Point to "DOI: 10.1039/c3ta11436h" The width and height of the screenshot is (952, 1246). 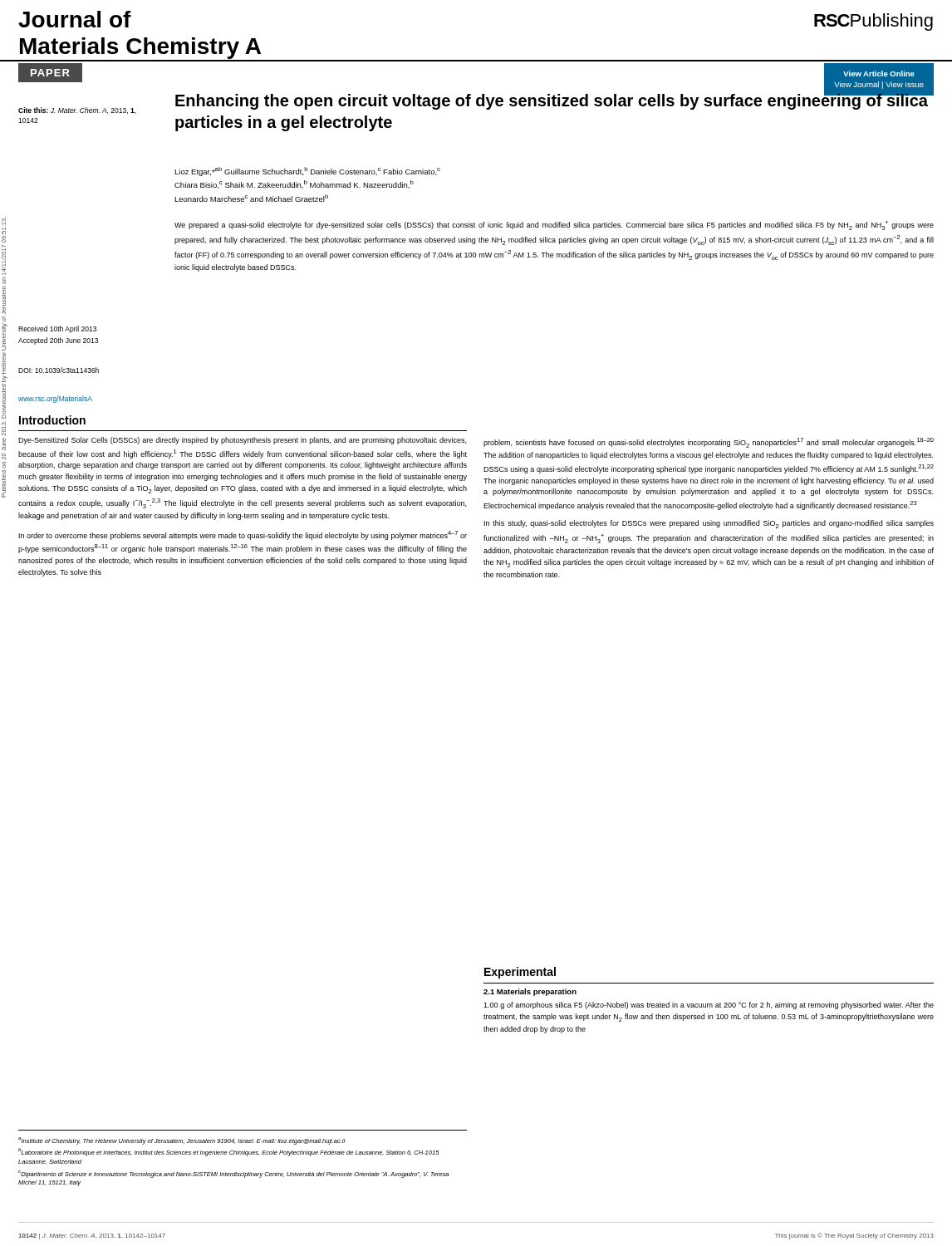tap(59, 370)
